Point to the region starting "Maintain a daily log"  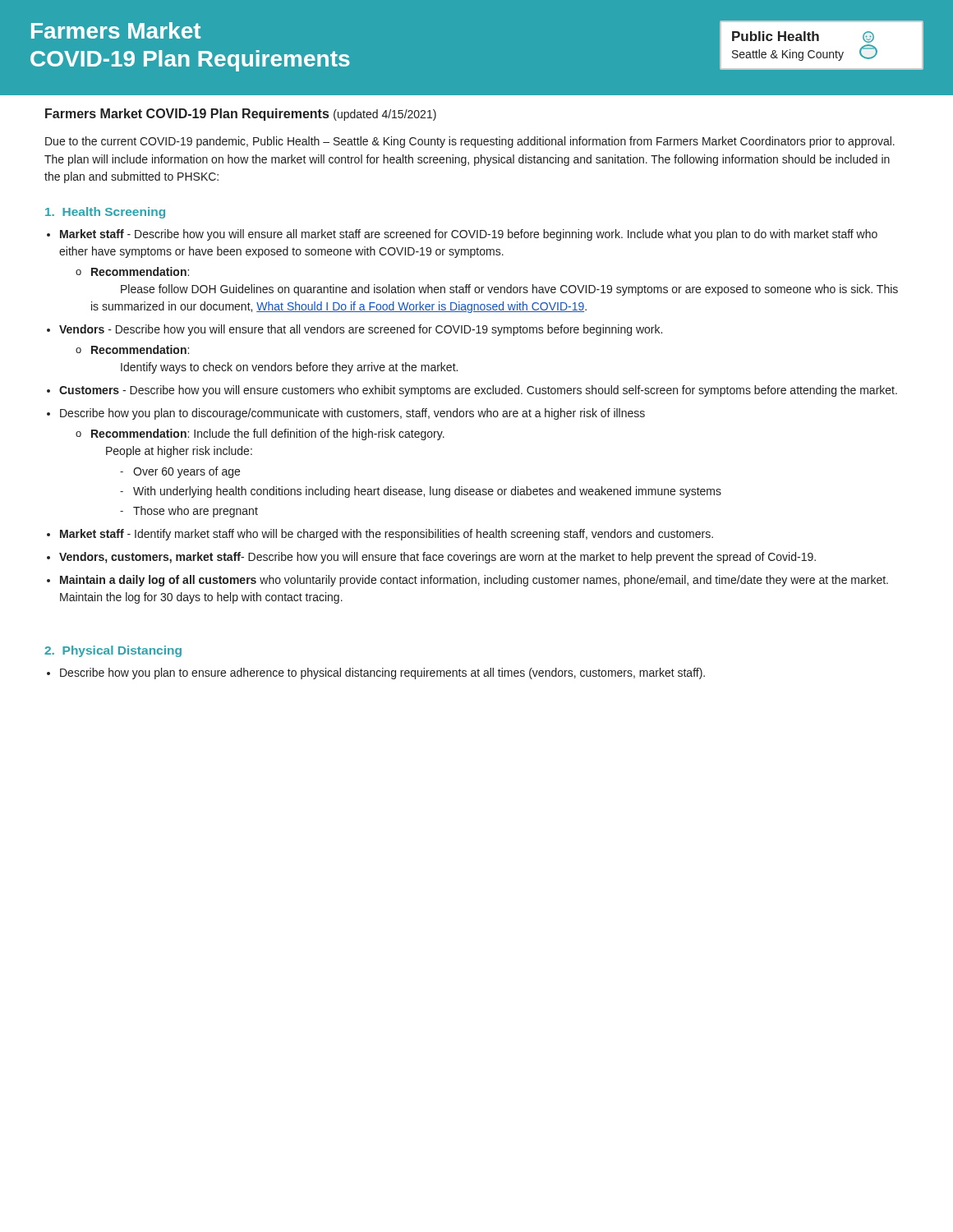(474, 589)
